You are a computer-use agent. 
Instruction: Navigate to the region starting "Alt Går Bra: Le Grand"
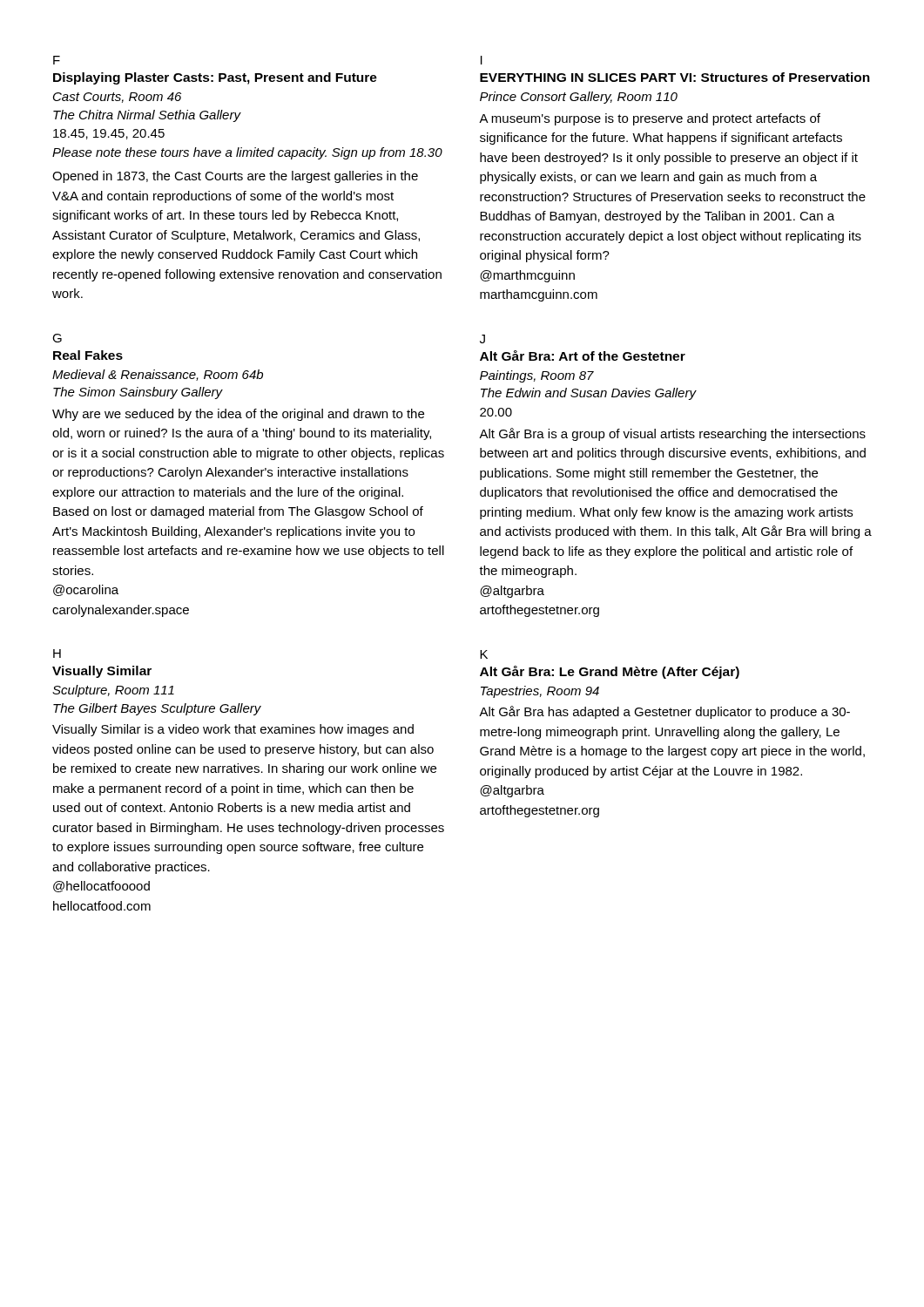[610, 671]
